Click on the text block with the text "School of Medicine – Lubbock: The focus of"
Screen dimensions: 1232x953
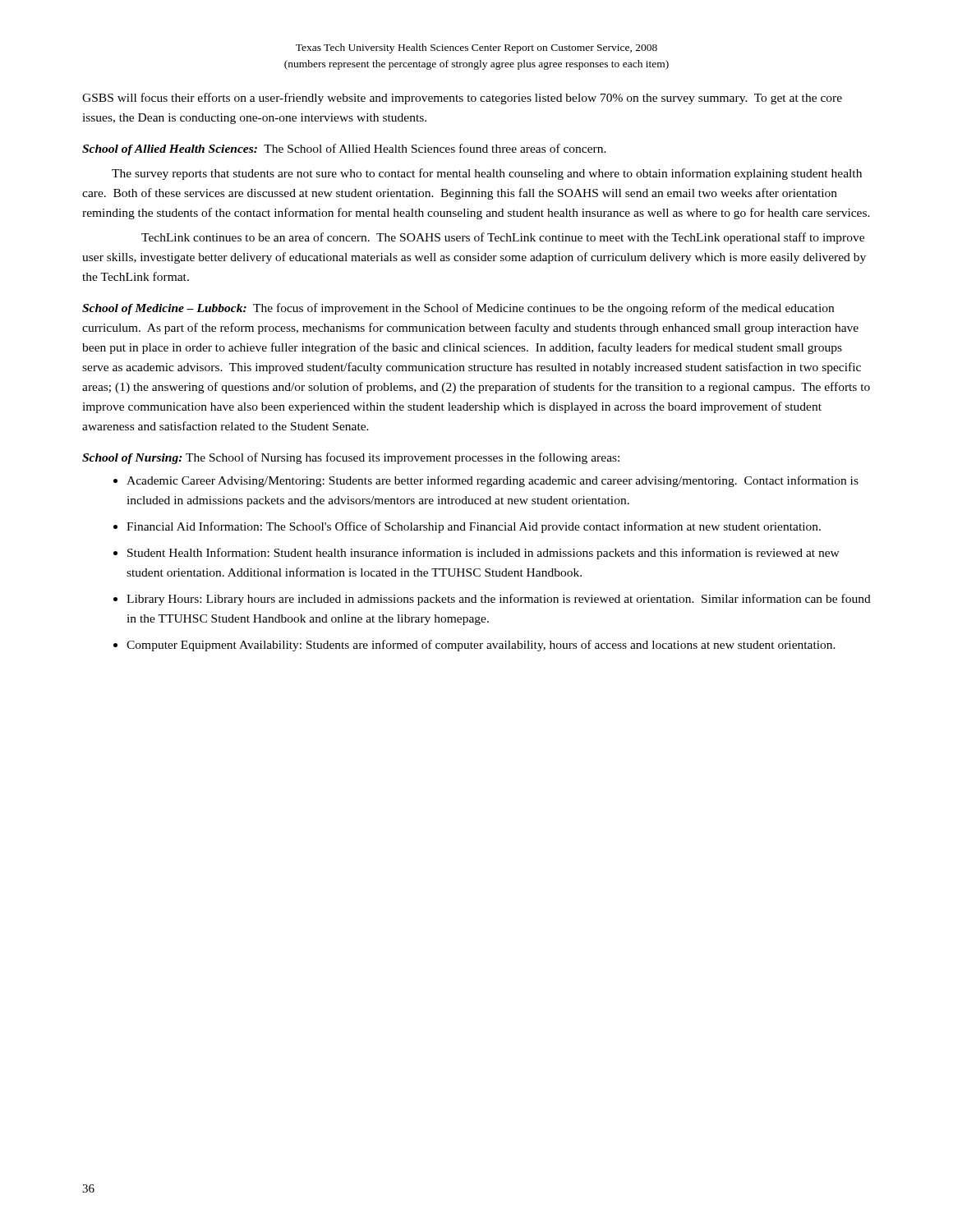tap(476, 367)
